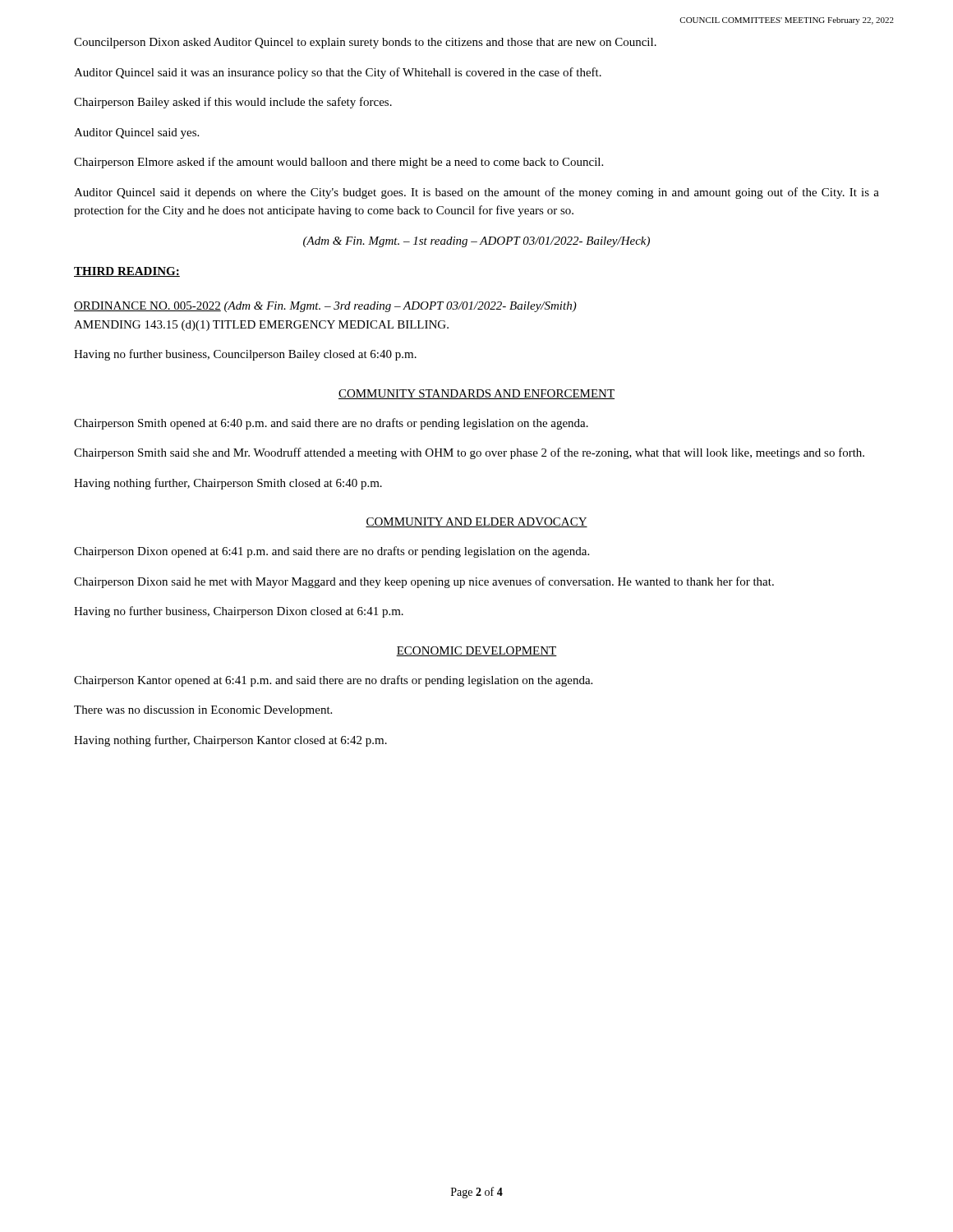Locate the block of text that opens with "Chairperson Kantor opened at 6:41 p.m. and said"
This screenshot has width=953, height=1232.
[x=334, y=680]
